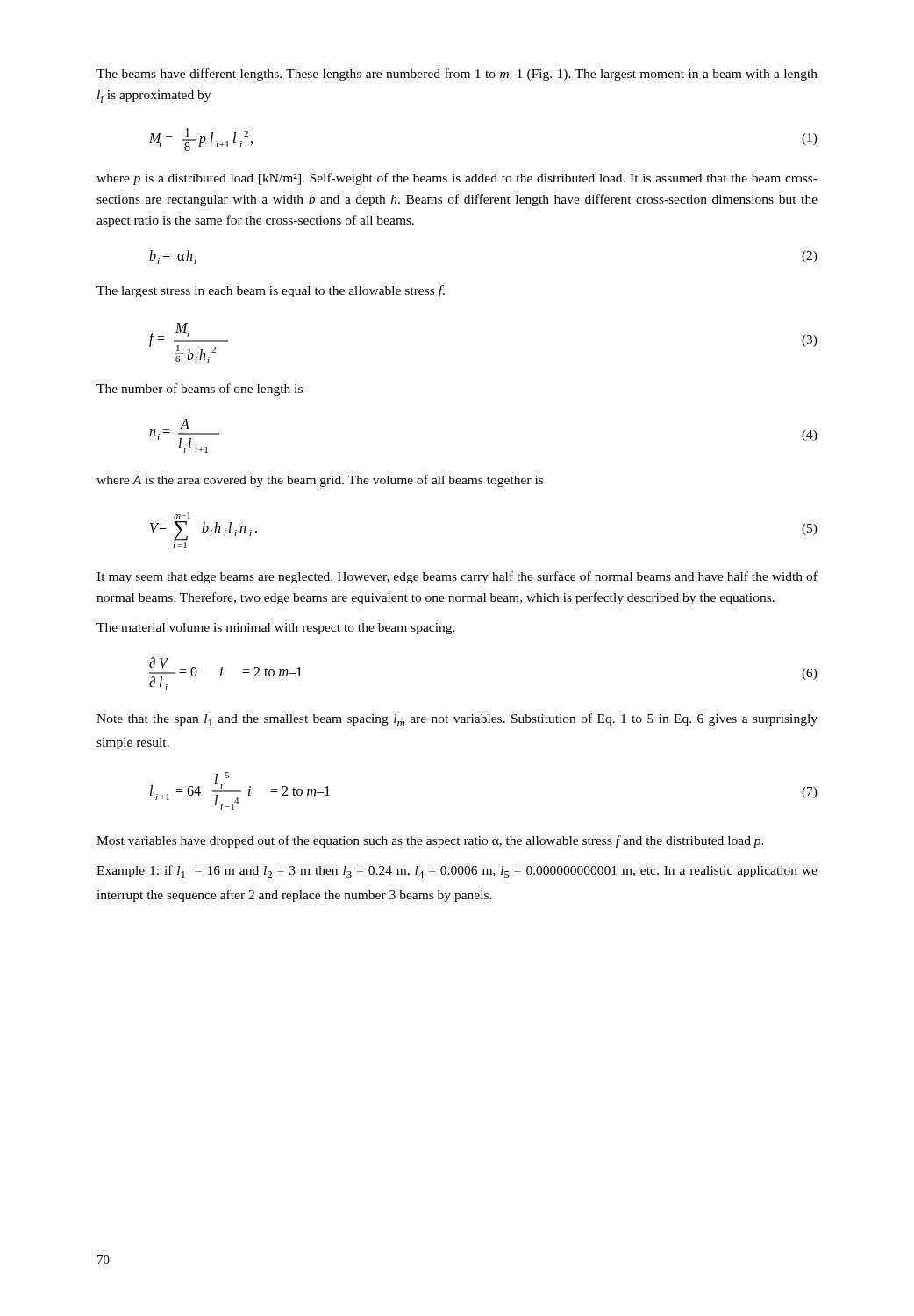Image resolution: width=914 pixels, height=1316 pixels.
Task: Click on the passage starting "where A is the area covered by the"
Action: coord(457,480)
